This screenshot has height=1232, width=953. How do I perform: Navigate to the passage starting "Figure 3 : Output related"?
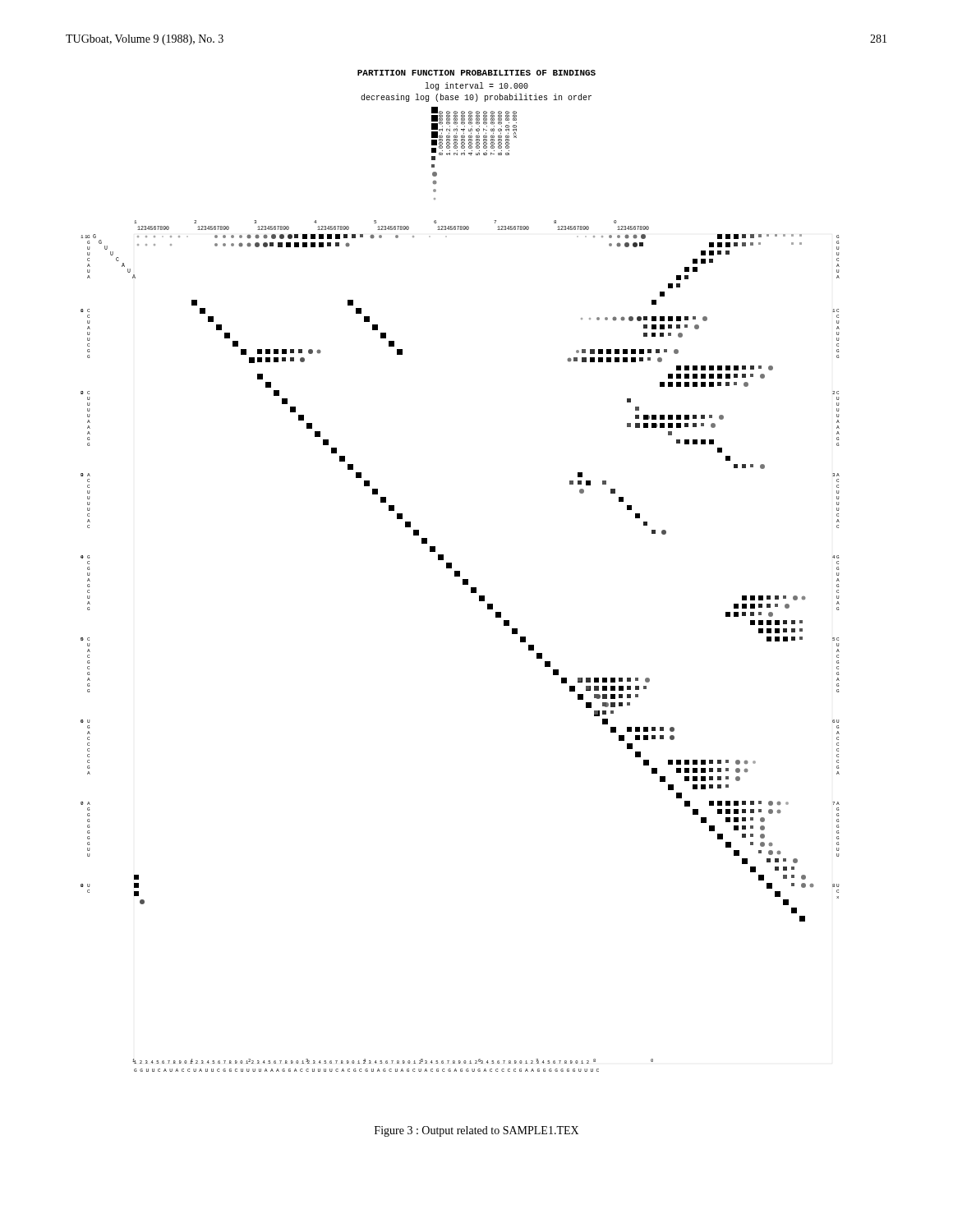(x=476, y=1131)
